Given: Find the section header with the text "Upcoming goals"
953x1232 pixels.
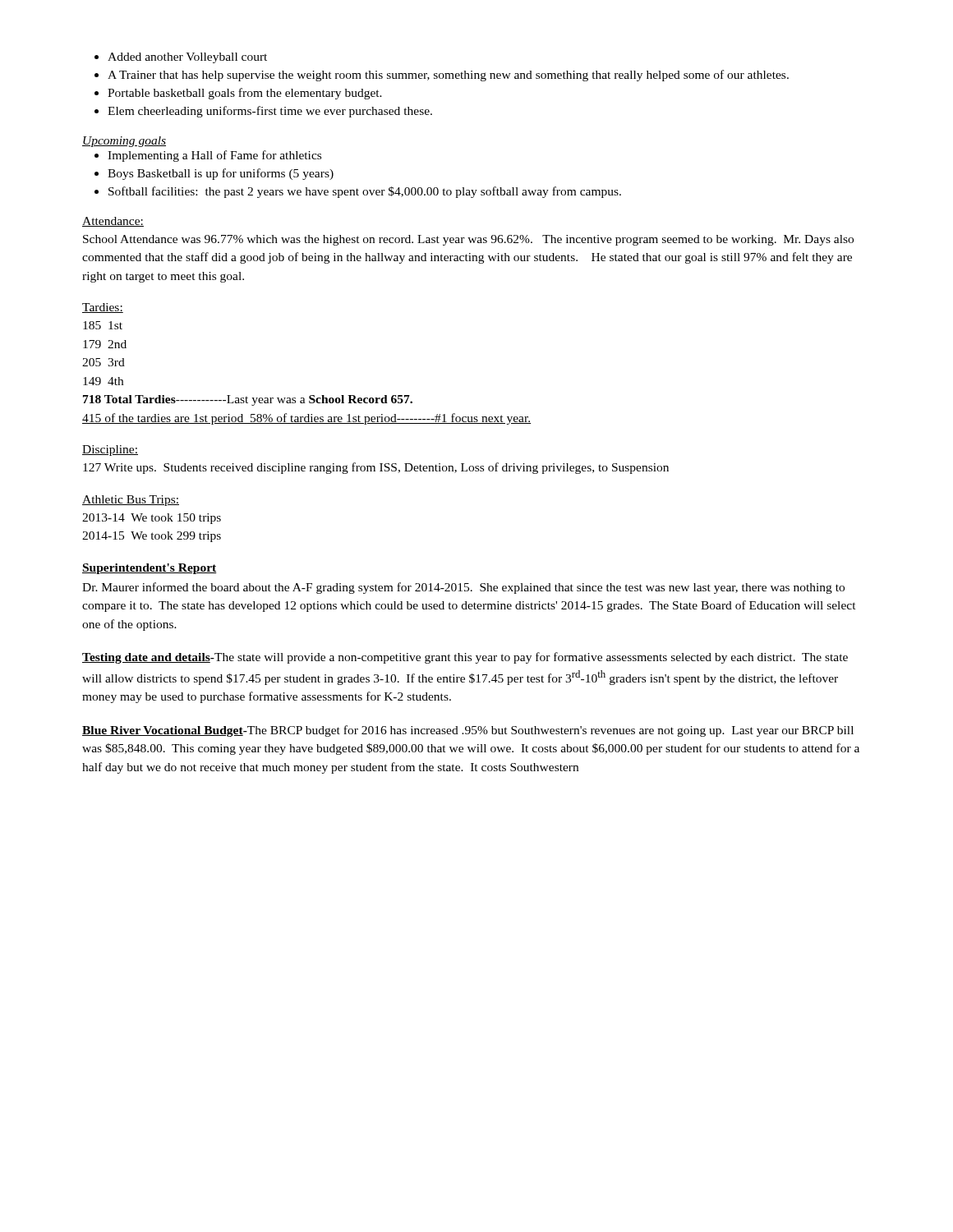Looking at the screenshot, I should [x=124, y=140].
